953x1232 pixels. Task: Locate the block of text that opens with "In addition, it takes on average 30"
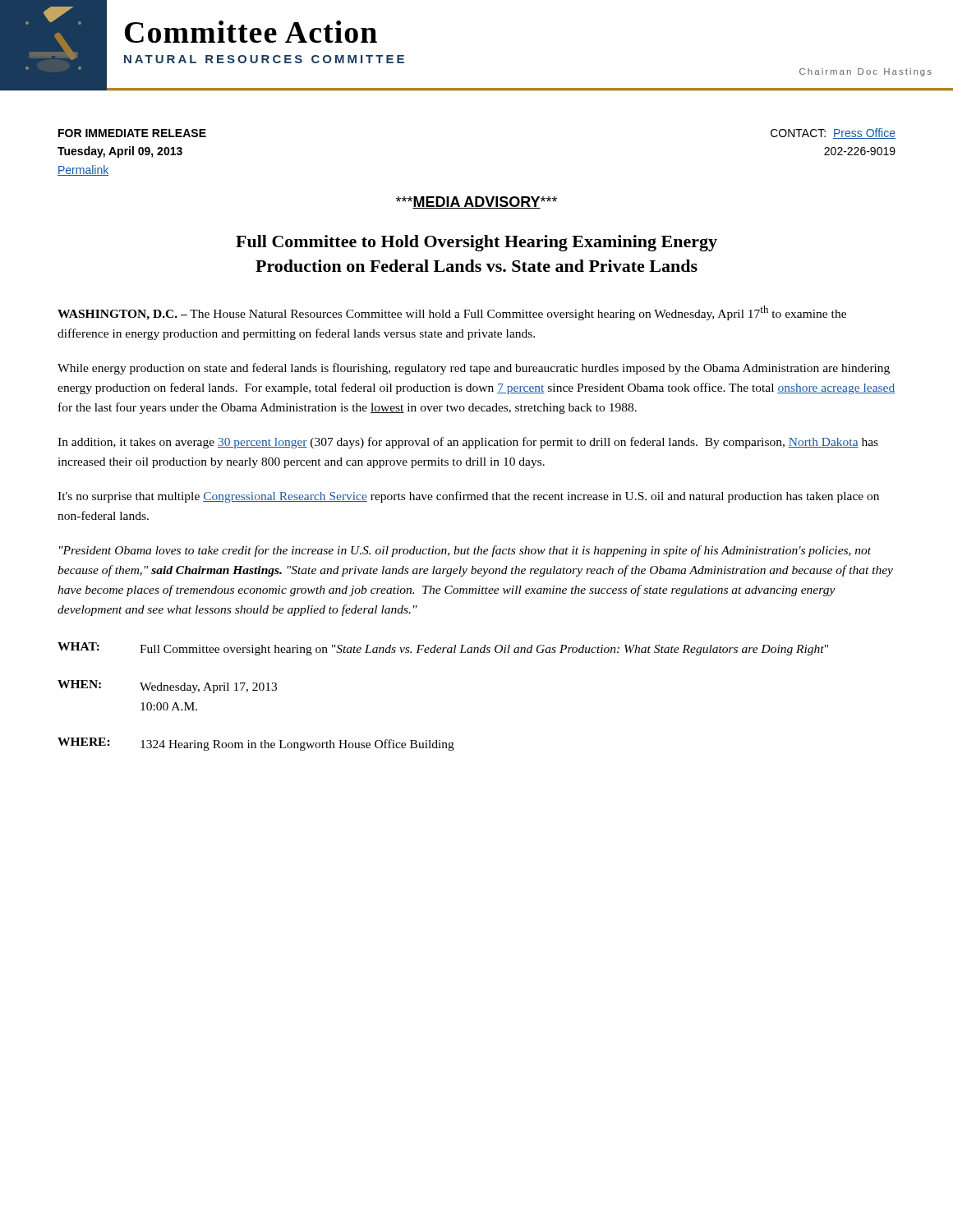[468, 451]
